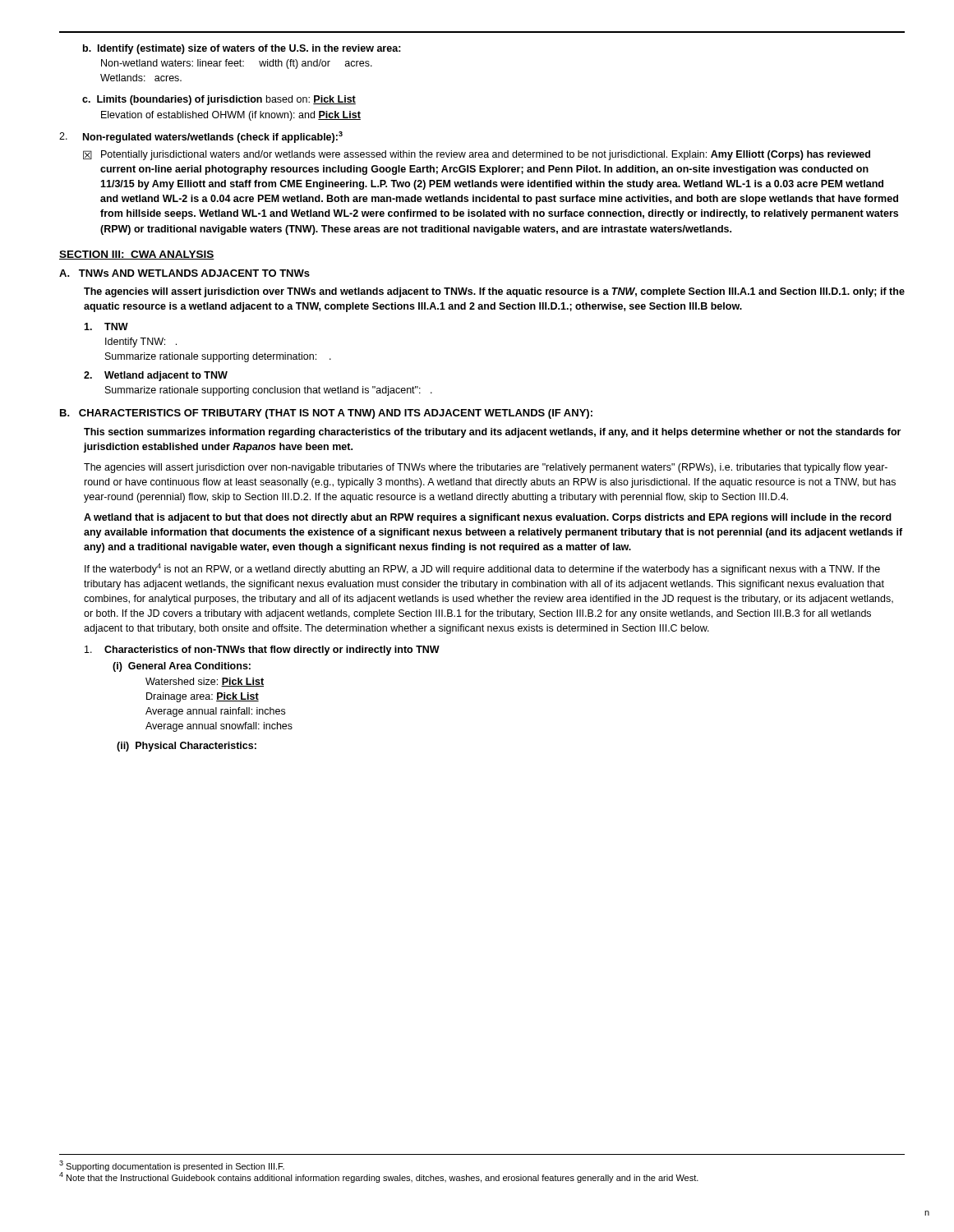Find the block on this page that starts "A wetland that is"

pos(493,532)
